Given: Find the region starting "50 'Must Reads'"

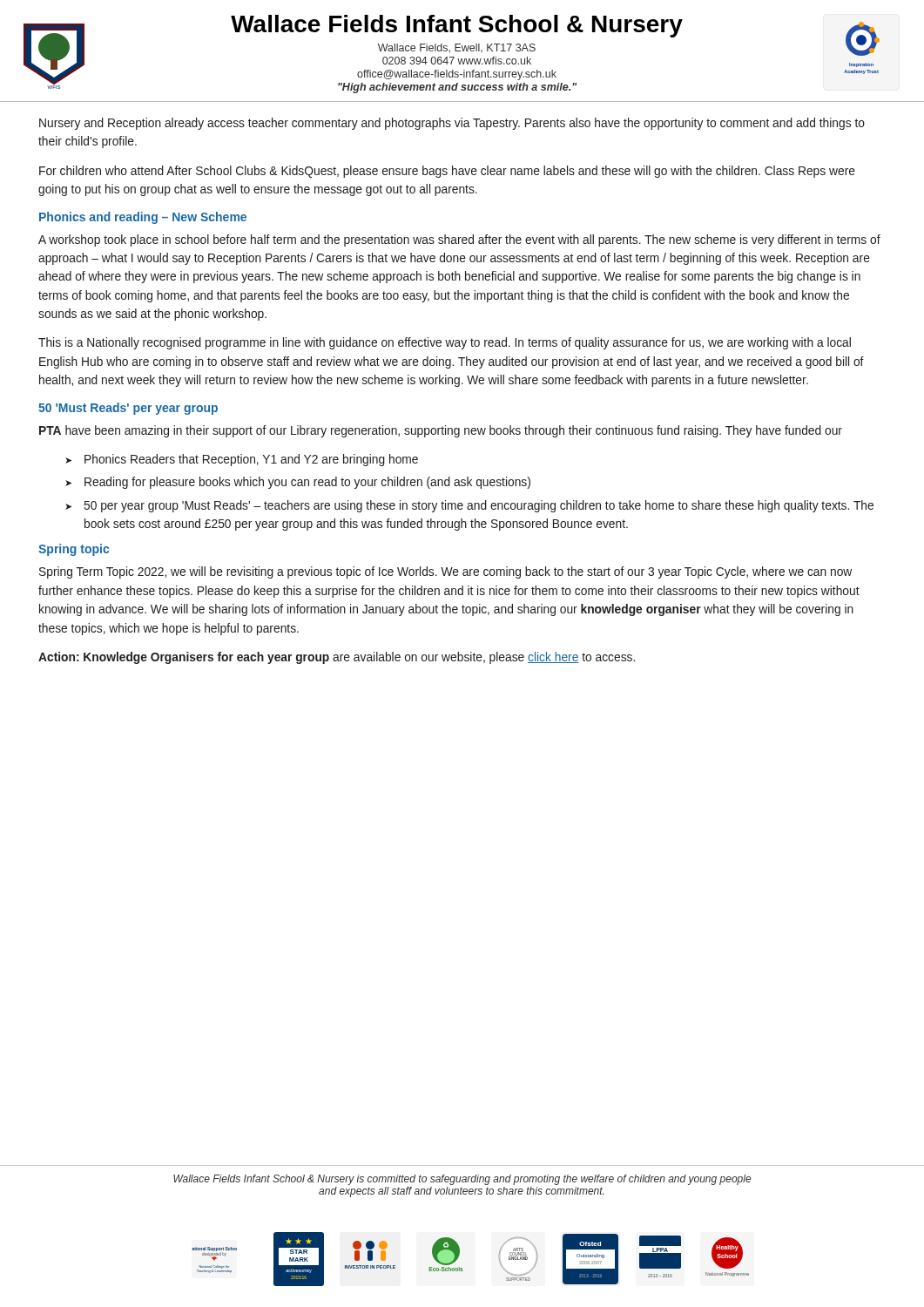Looking at the screenshot, I should click(128, 407).
